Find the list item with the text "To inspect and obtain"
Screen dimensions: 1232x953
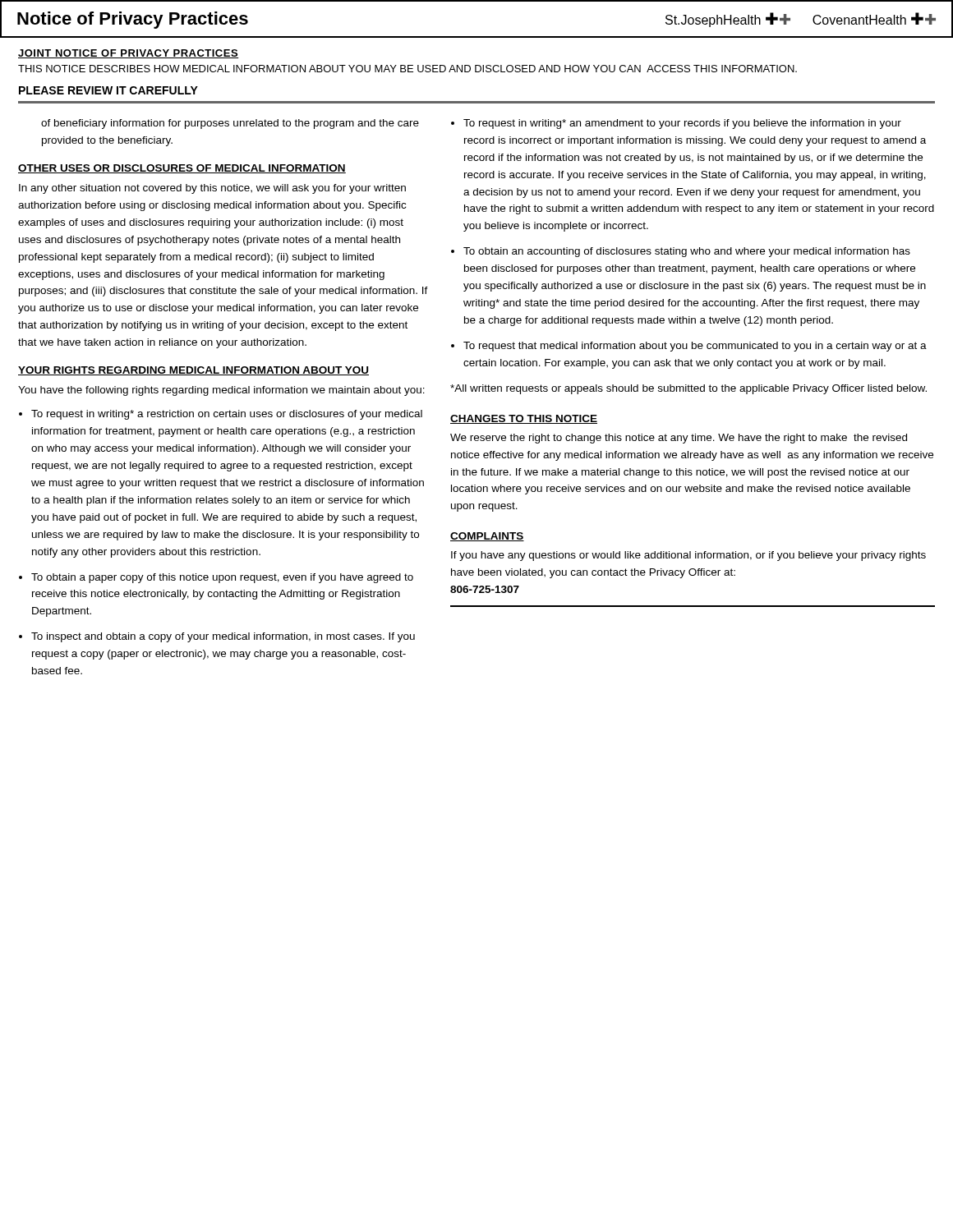coord(223,654)
